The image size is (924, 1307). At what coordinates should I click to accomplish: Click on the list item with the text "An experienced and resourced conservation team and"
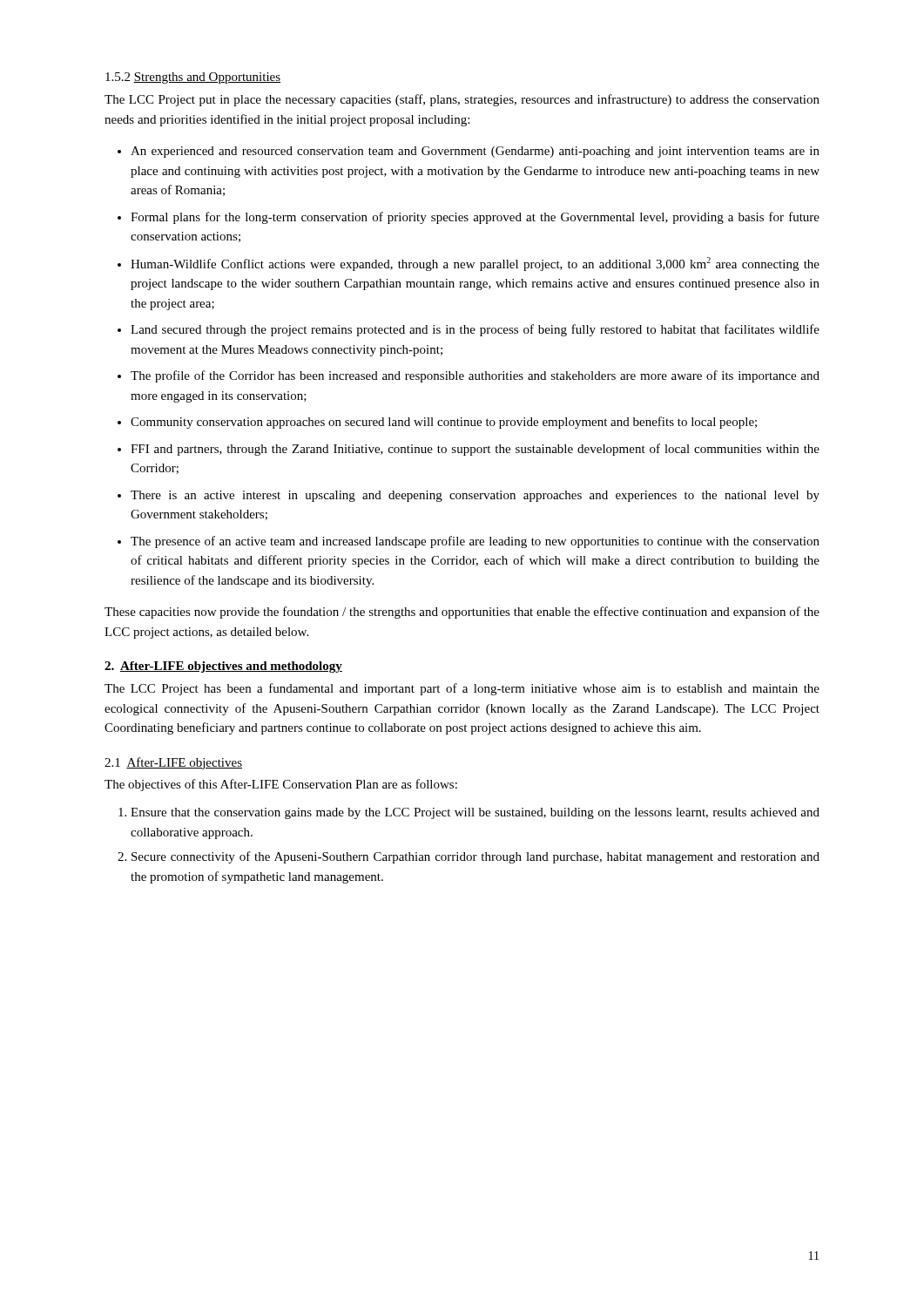(x=475, y=170)
